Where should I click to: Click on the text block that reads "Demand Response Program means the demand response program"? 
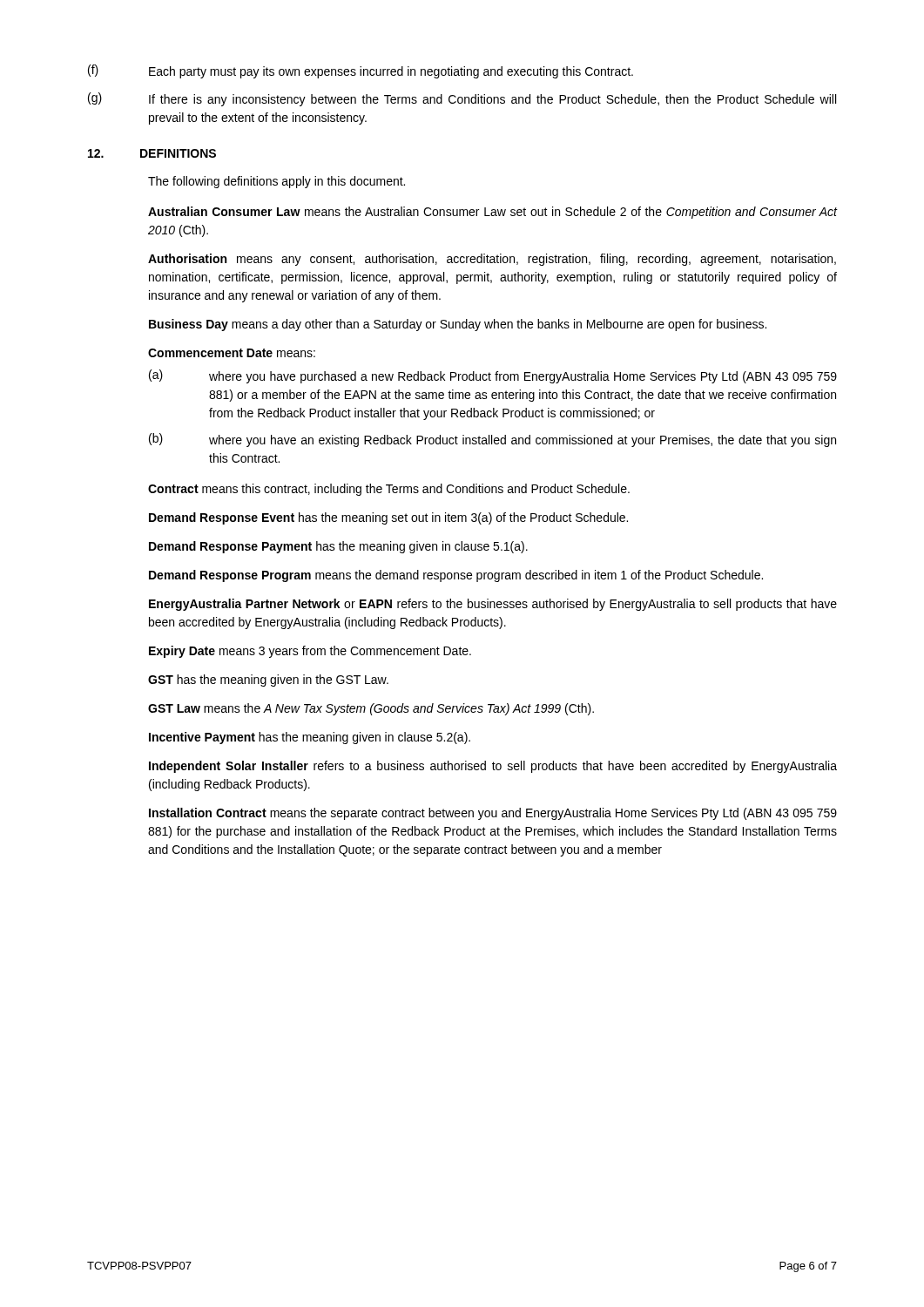click(x=456, y=575)
